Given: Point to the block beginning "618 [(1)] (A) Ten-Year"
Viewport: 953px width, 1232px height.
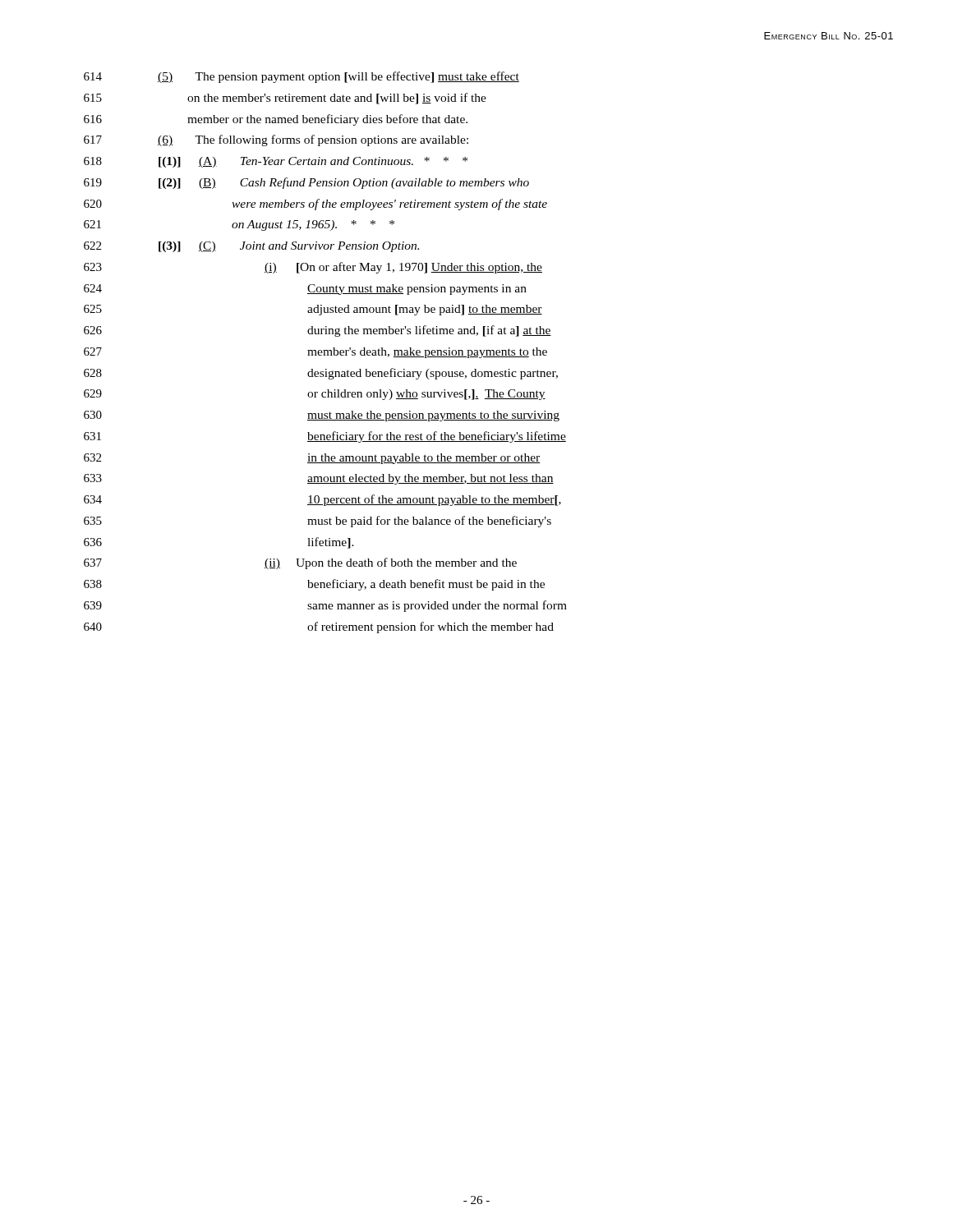Looking at the screenshot, I should (x=476, y=161).
